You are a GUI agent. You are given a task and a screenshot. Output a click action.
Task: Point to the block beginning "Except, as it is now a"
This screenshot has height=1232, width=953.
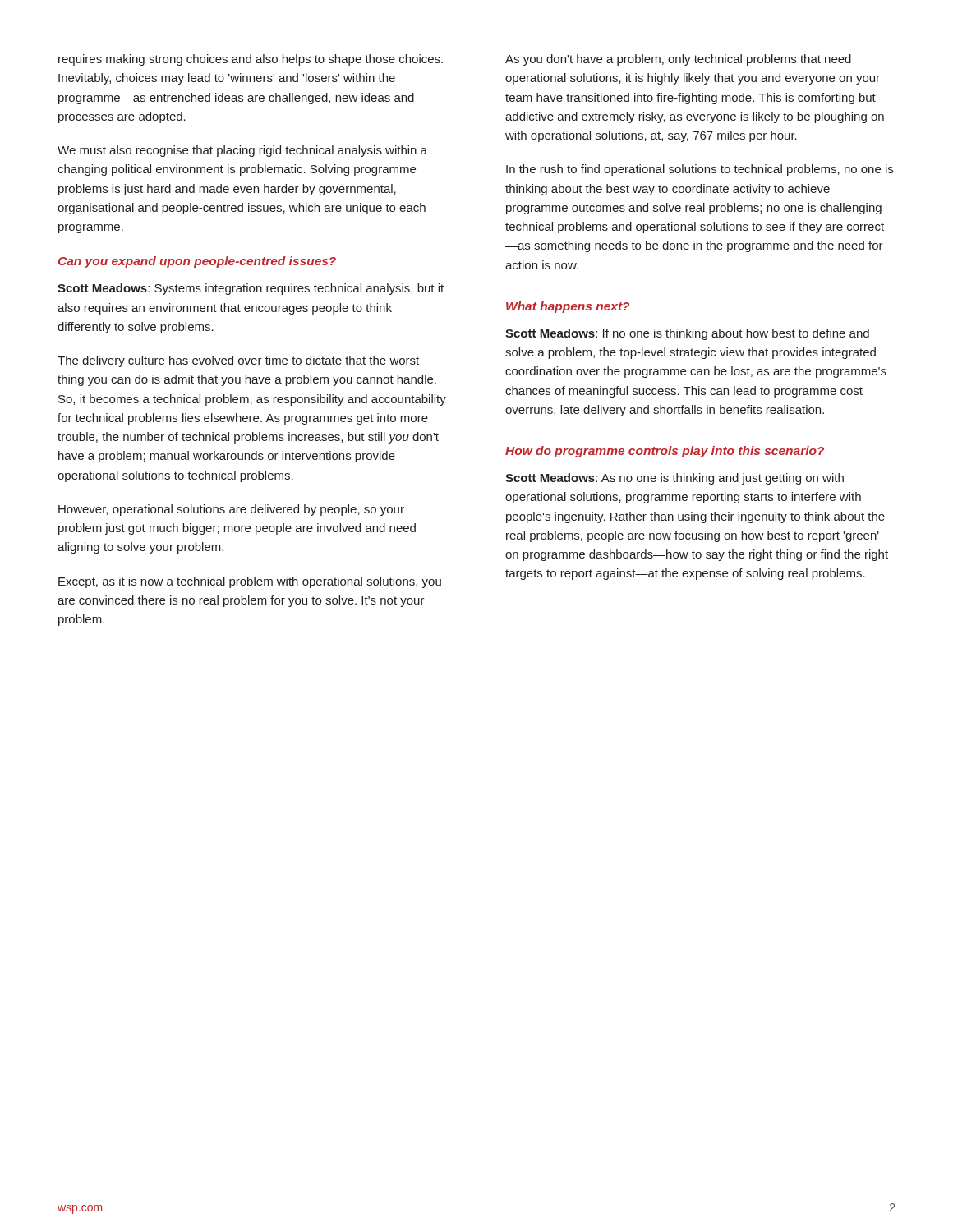point(250,600)
